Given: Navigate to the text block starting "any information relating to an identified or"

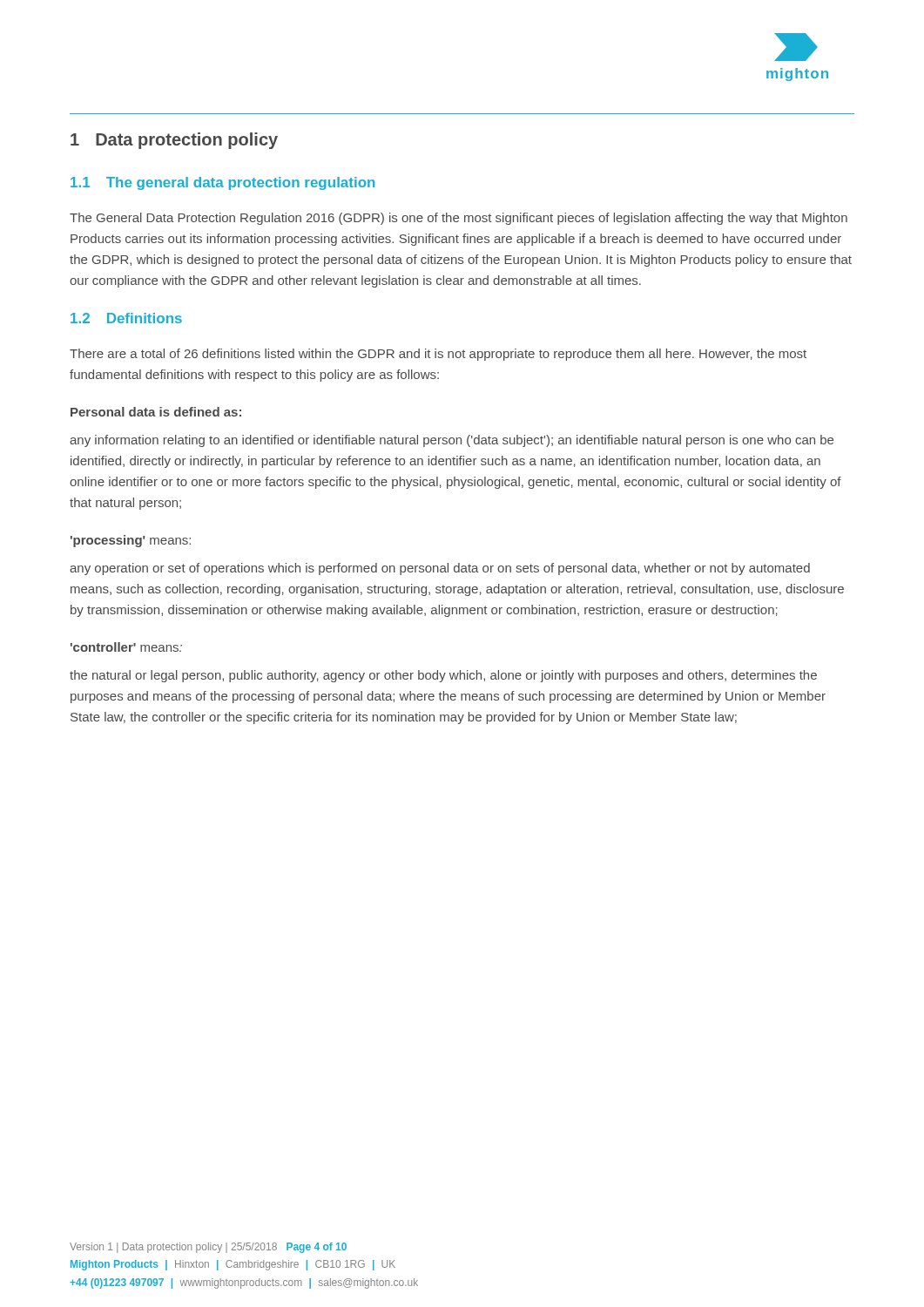Looking at the screenshot, I should (x=455, y=471).
